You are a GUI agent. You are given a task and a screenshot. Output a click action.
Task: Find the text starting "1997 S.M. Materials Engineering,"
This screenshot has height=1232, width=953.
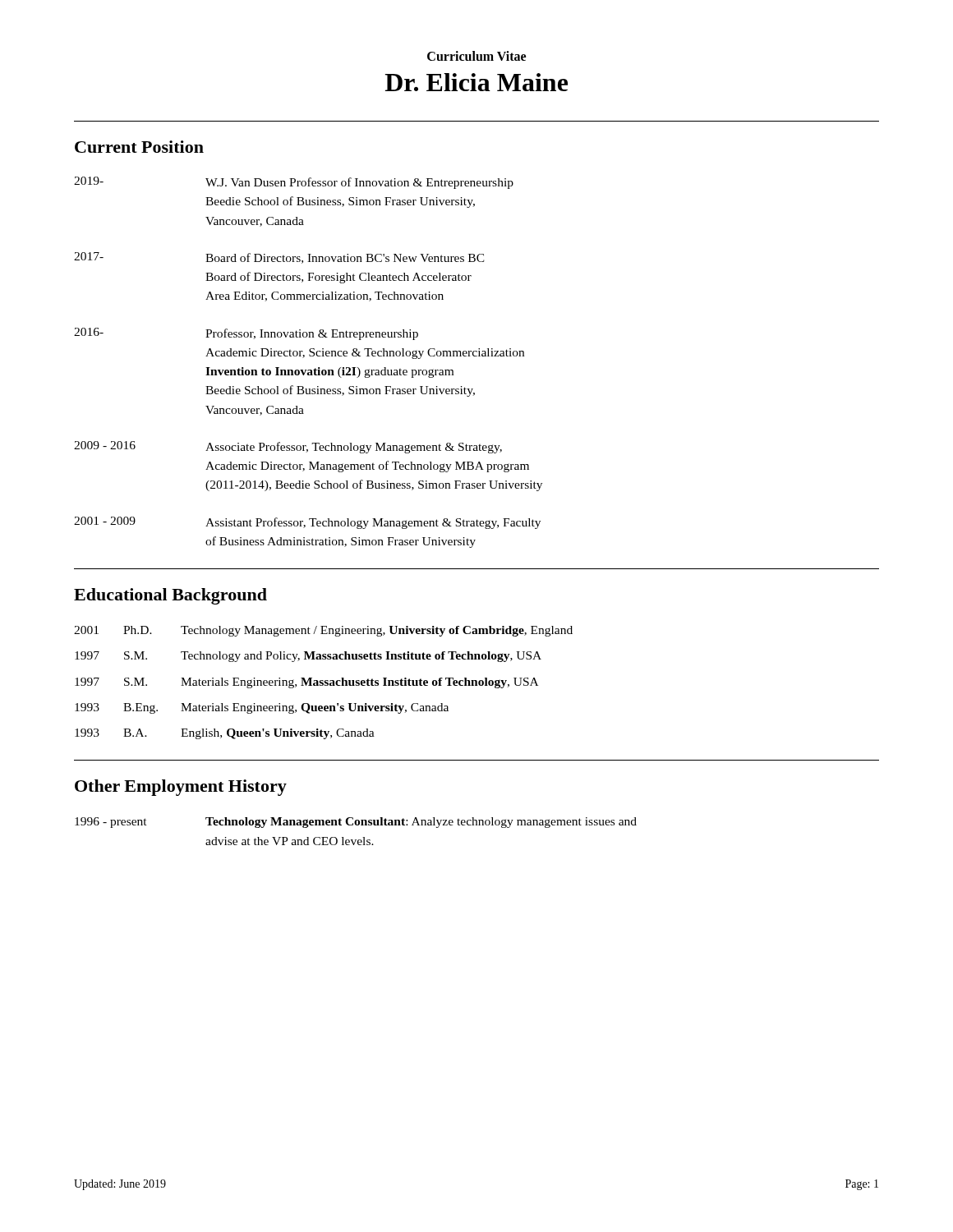pos(476,681)
